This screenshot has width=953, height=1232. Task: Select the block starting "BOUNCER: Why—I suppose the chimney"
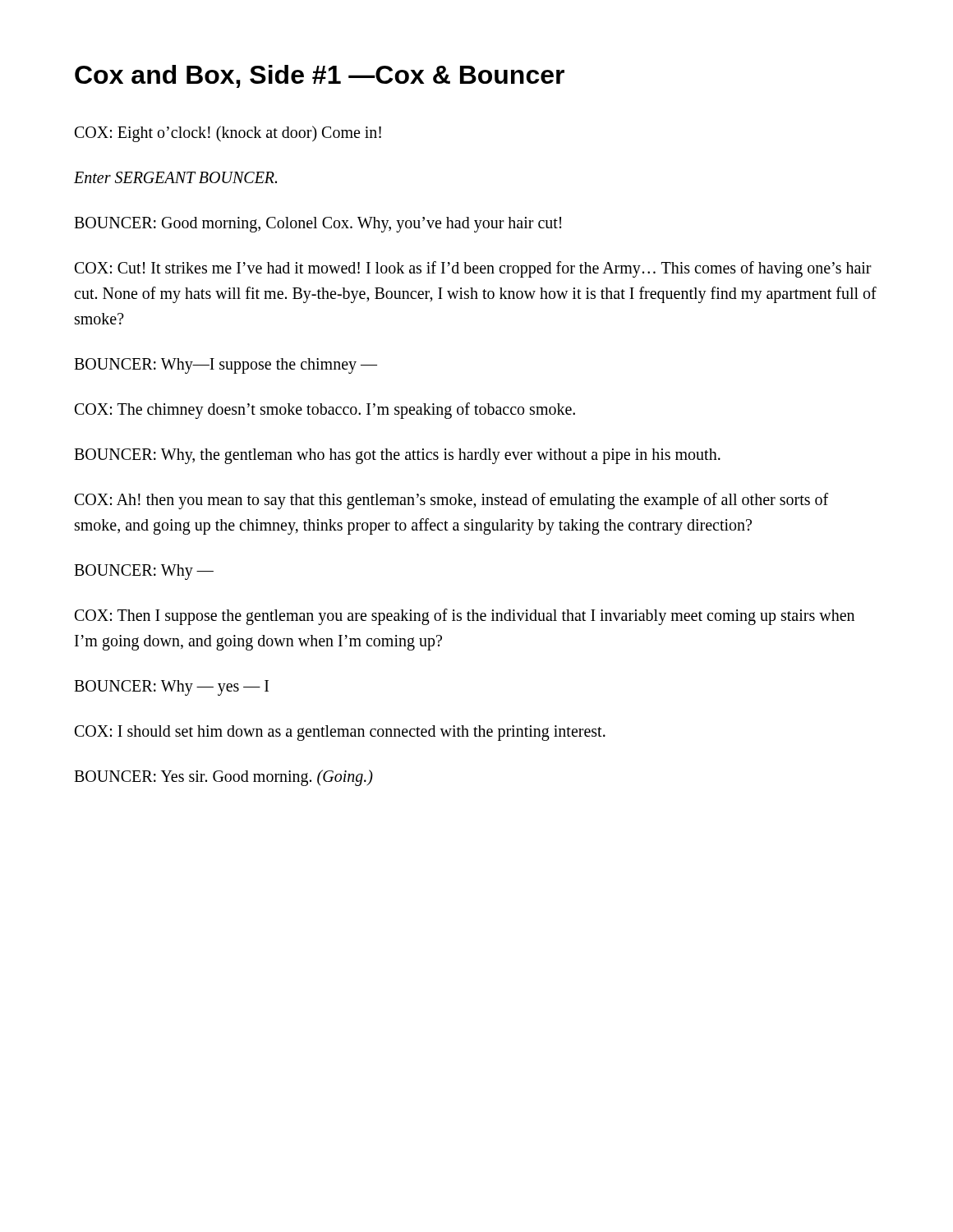[x=226, y=364]
